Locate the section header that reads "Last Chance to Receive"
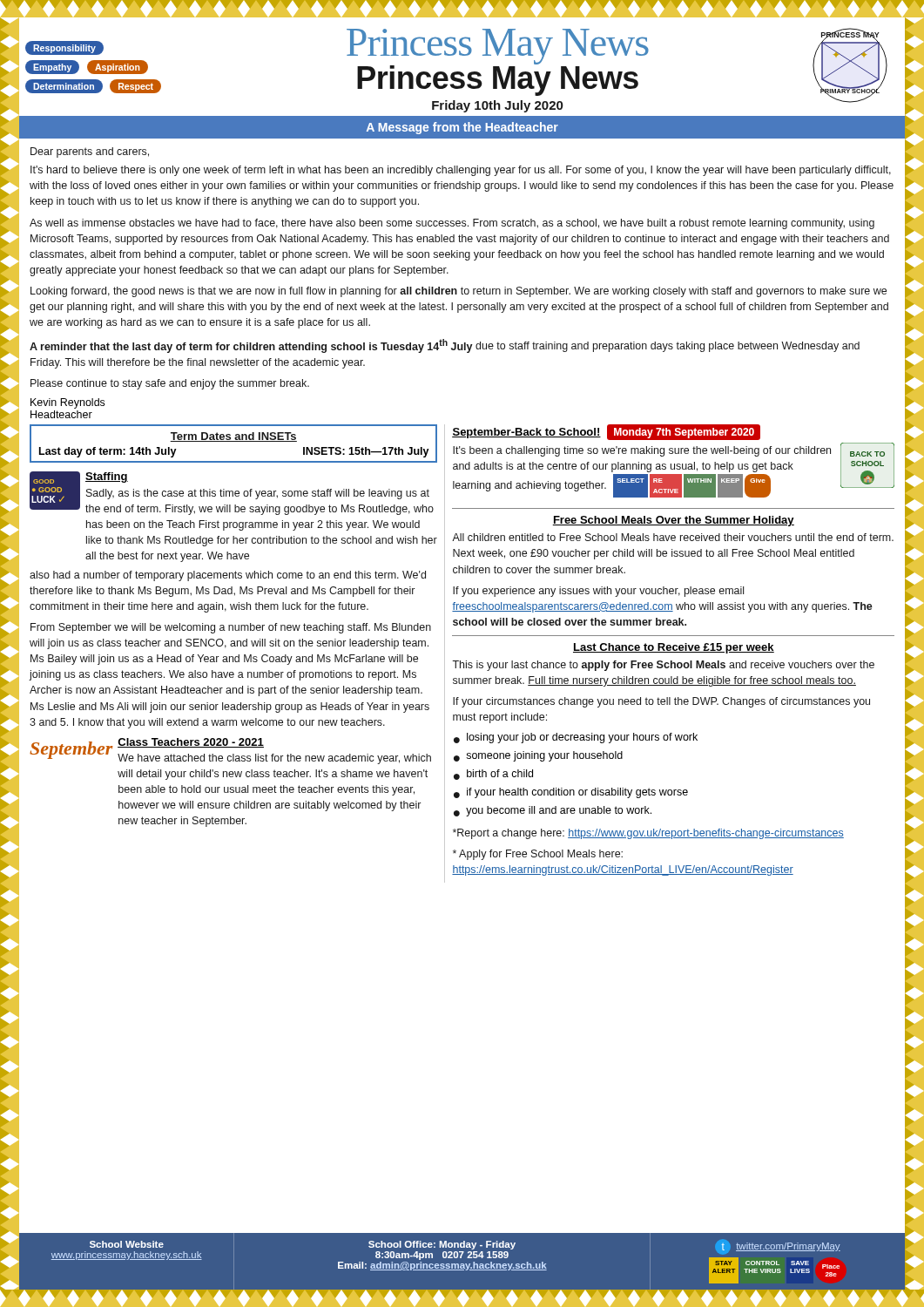This screenshot has width=924, height=1307. coord(673,647)
